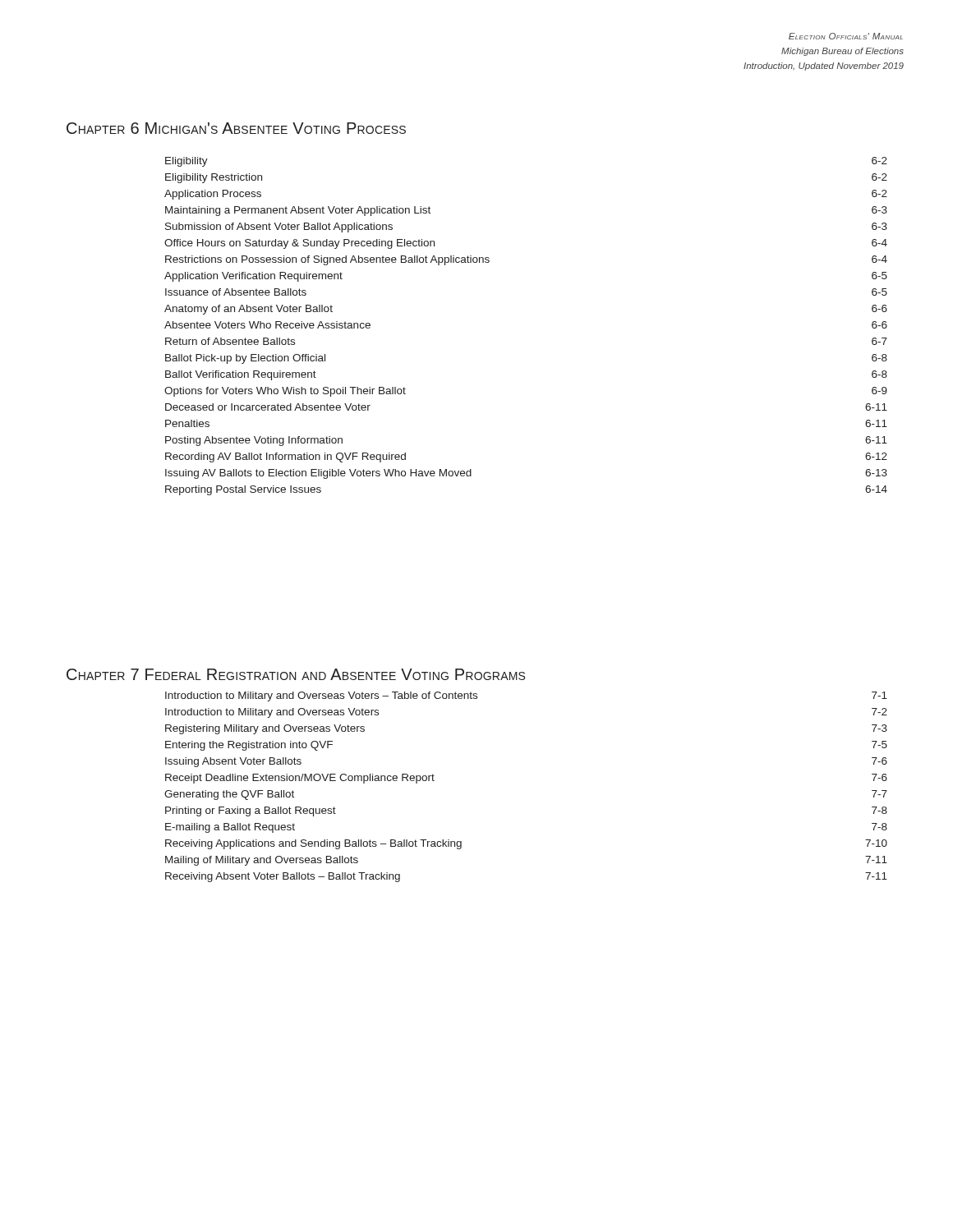Find the list item containing "Ballot Pick-up by Election Official"
Viewport: 953px width, 1232px height.
[244, 359]
